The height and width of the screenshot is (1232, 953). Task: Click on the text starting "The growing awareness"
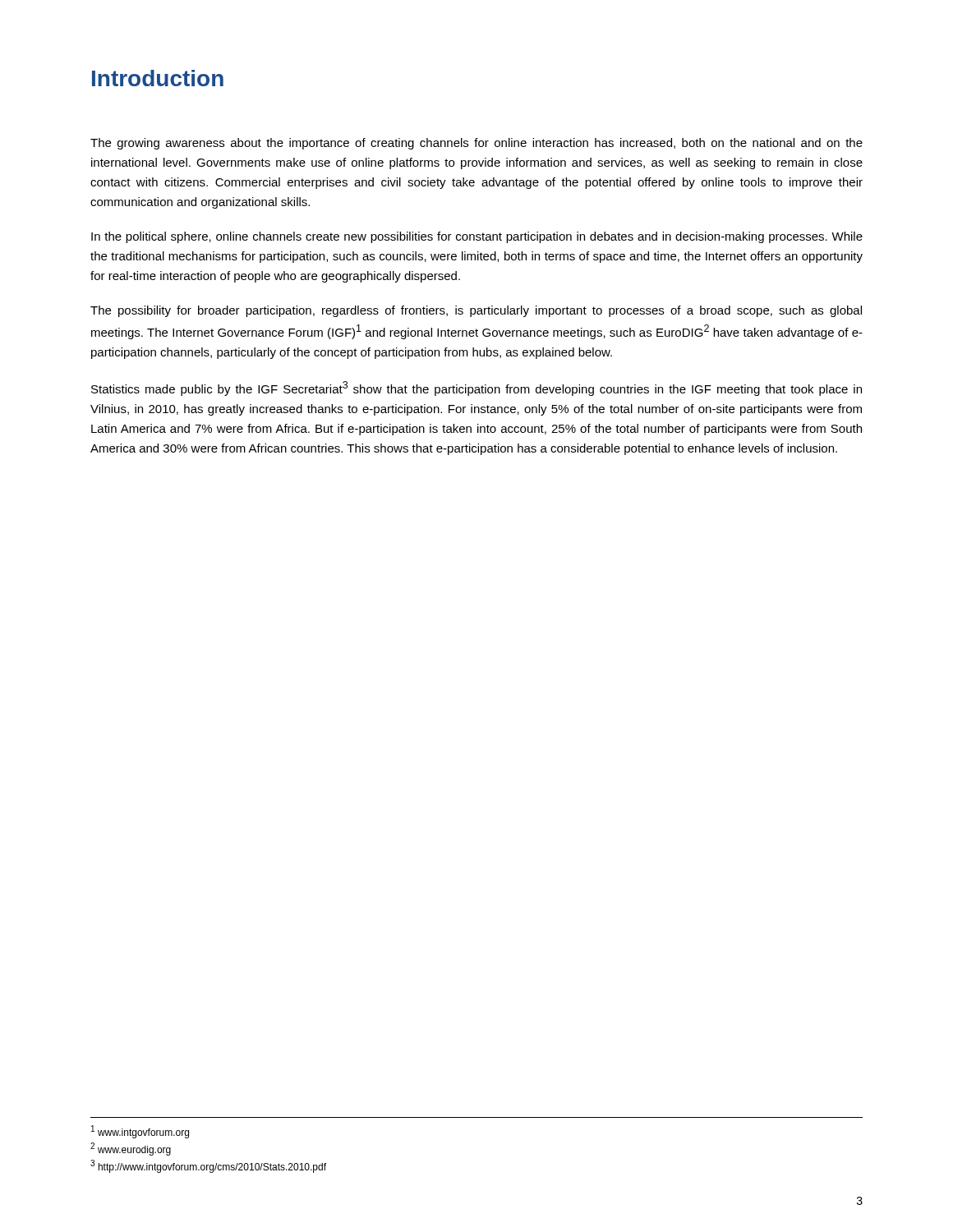[x=476, y=172]
